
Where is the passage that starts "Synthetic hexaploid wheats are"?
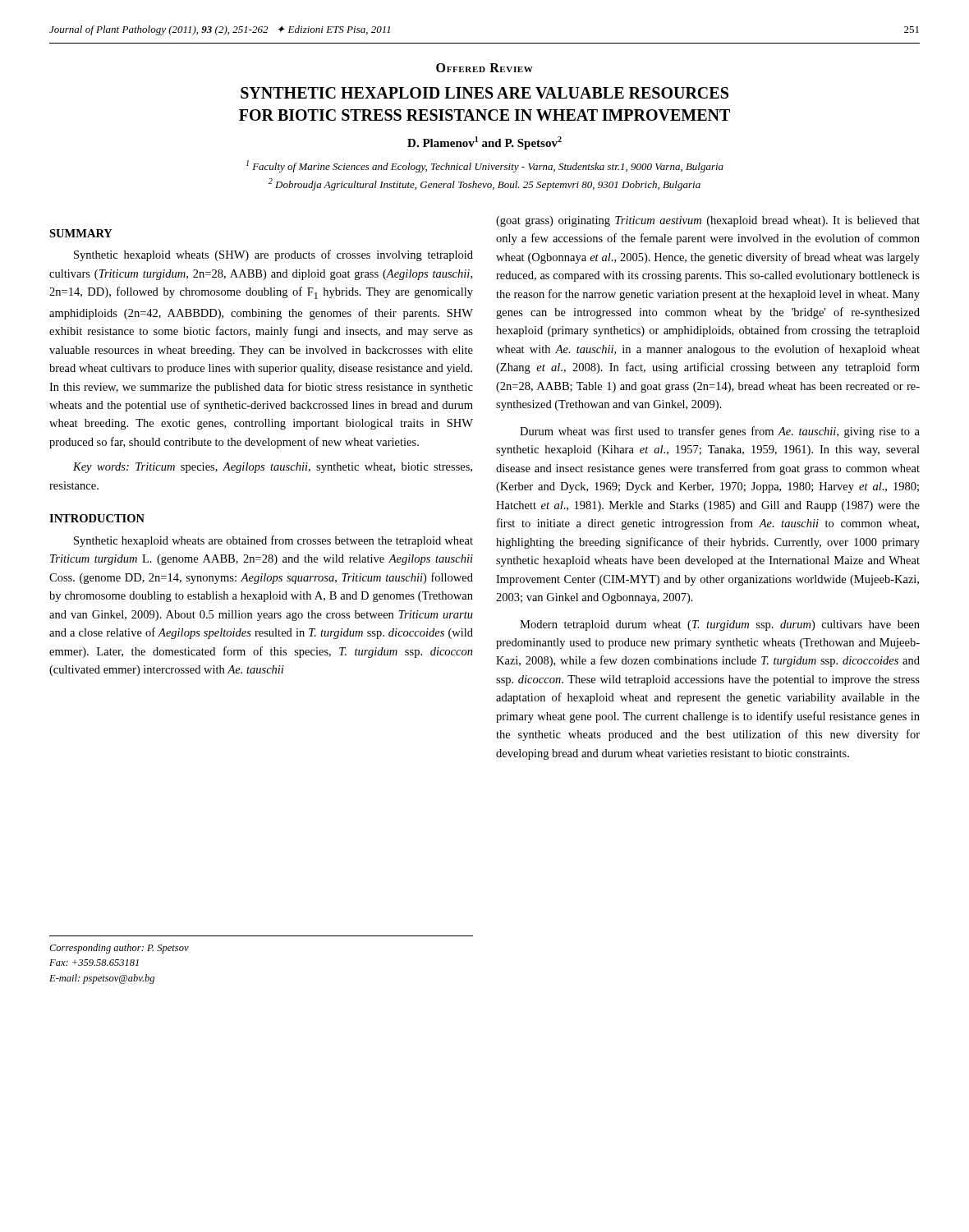click(x=261, y=605)
